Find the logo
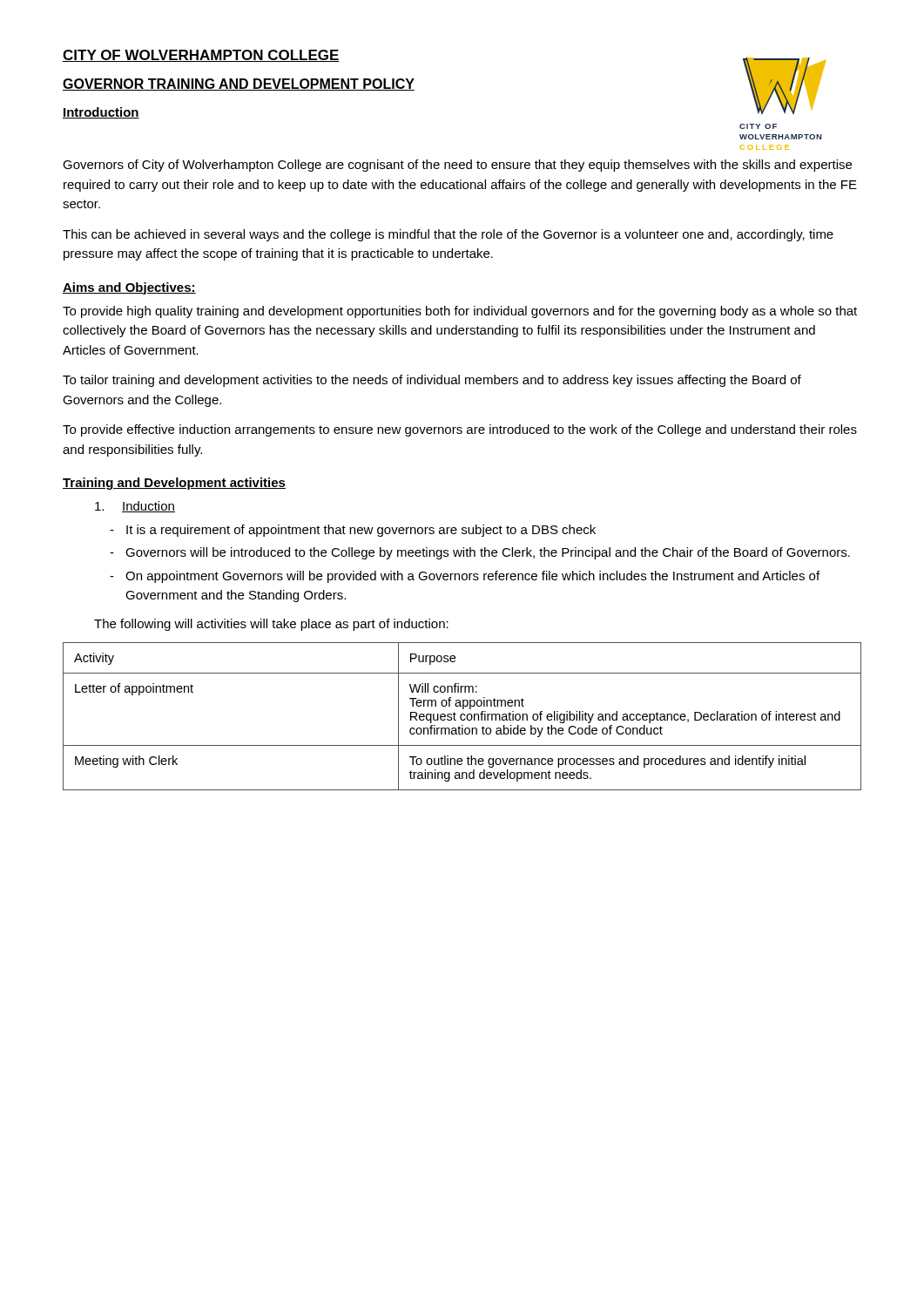924x1307 pixels. click(800, 103)
